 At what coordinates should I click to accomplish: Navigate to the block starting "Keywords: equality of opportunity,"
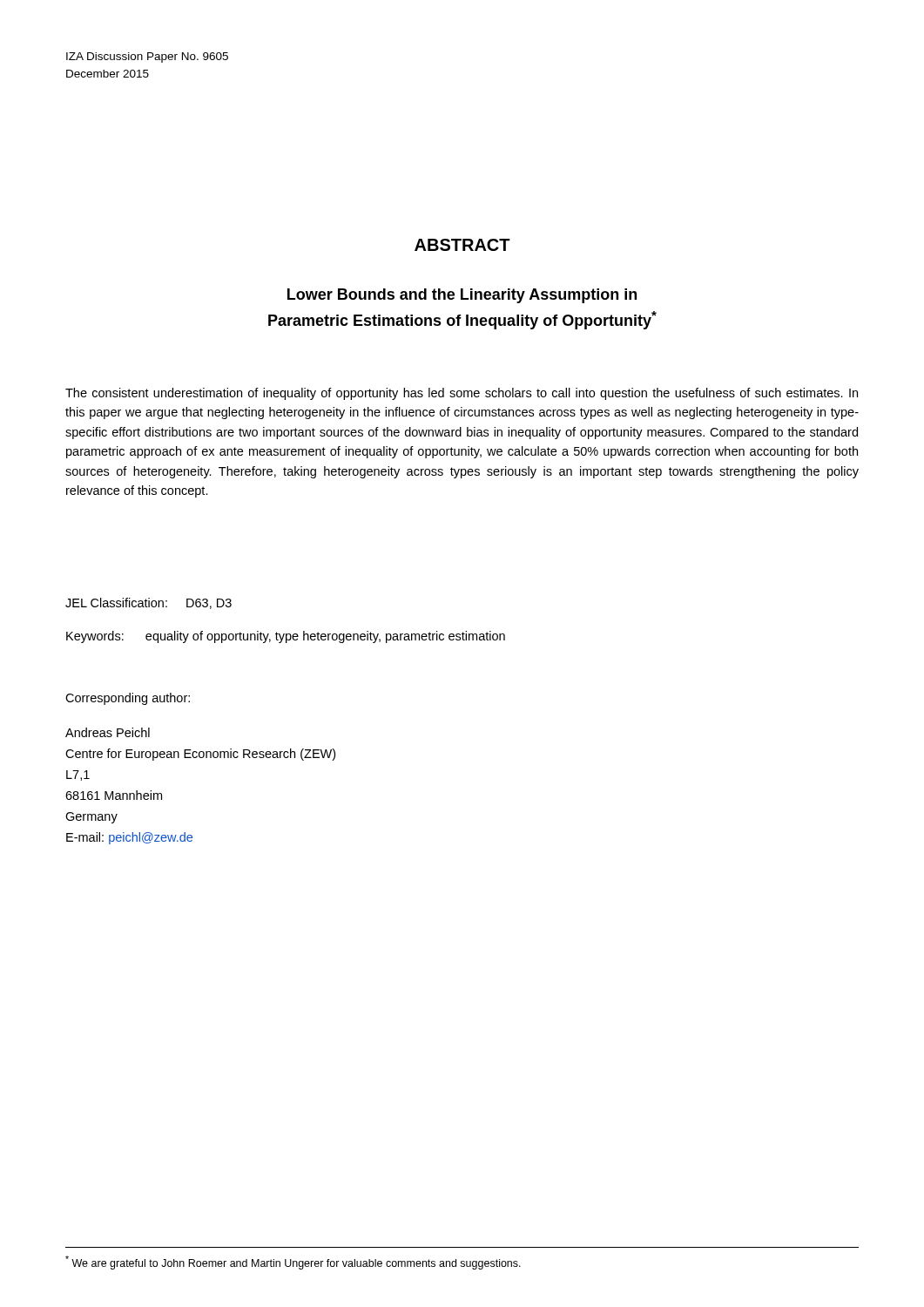tap(285, 636)
